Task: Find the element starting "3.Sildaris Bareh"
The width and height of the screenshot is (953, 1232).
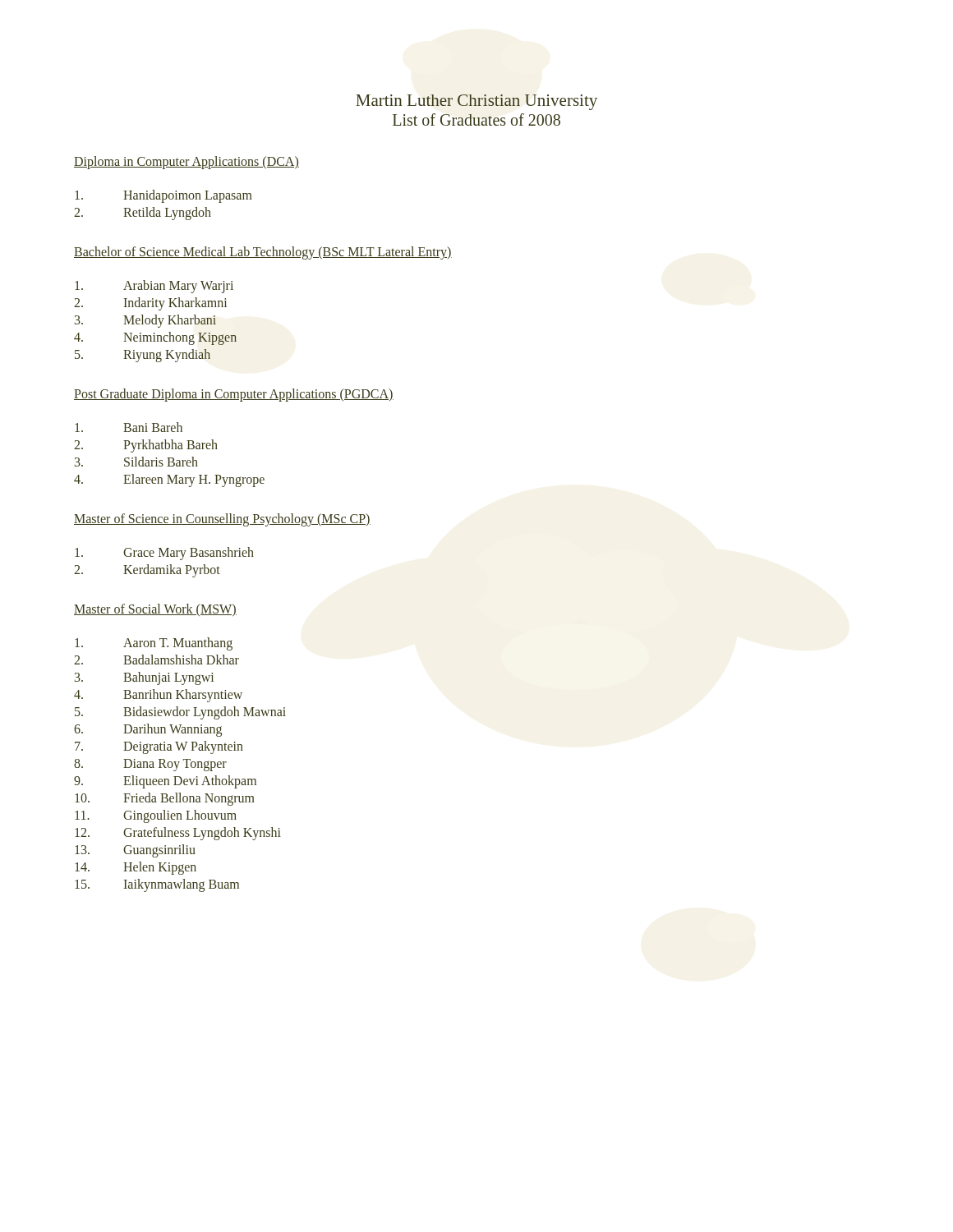Action: (136, 462)
